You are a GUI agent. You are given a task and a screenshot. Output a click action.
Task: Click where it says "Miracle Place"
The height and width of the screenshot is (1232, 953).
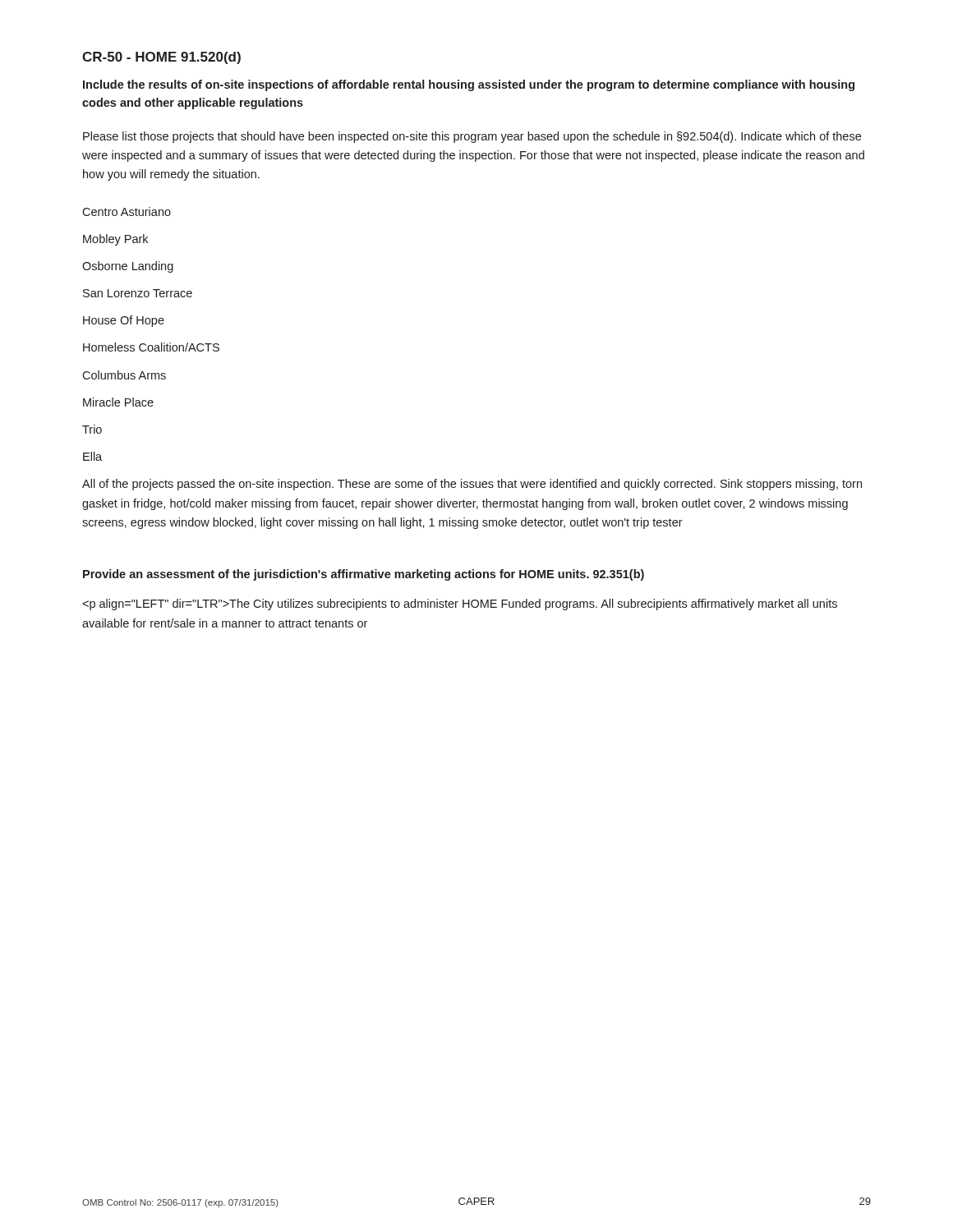click(118, 402)
